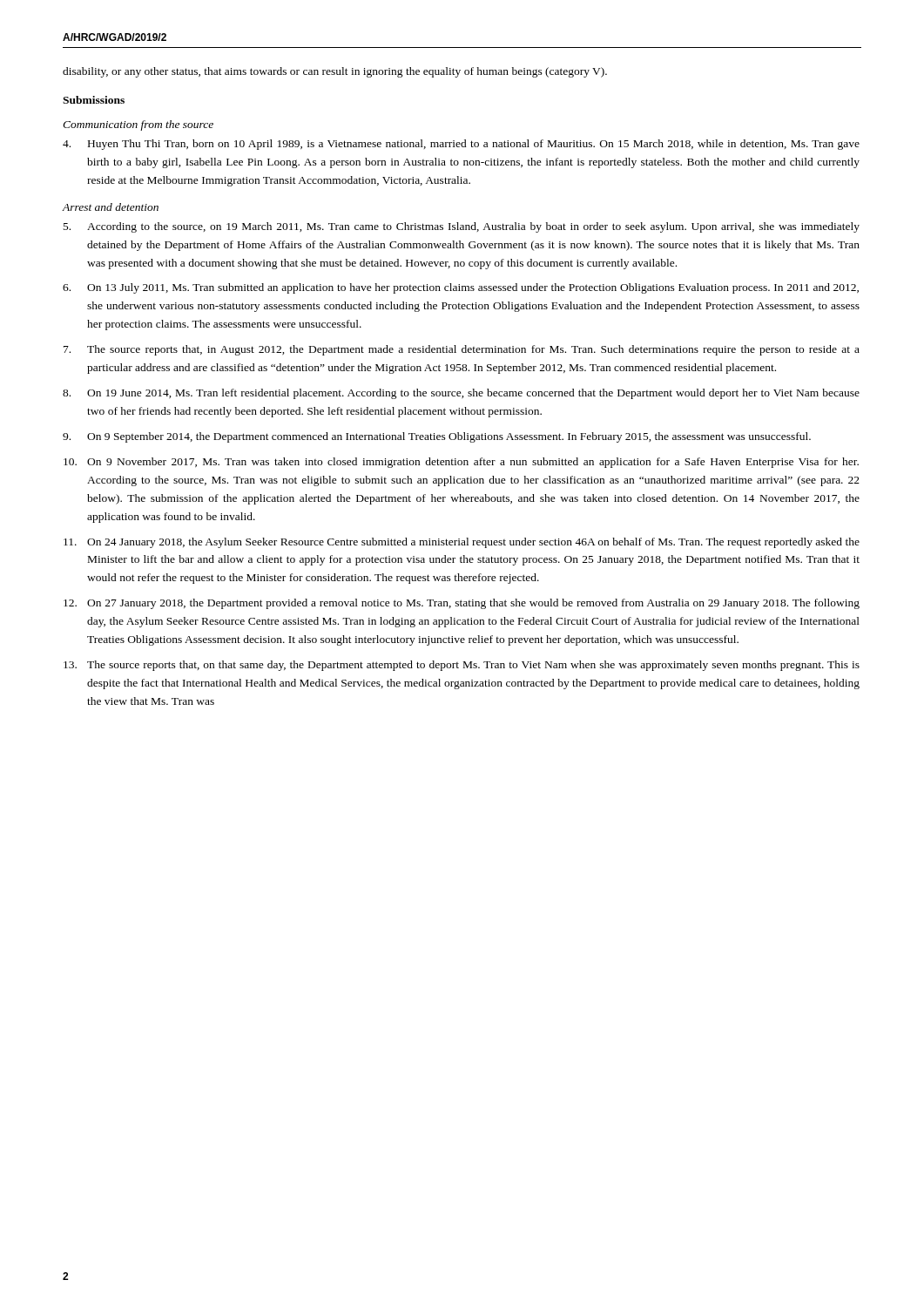Locate the region starting "On 19 June 2014, Ms. Tran"
Viewport: 924px width, 1307px height.
pyautogui.click(x=461, y=402)
